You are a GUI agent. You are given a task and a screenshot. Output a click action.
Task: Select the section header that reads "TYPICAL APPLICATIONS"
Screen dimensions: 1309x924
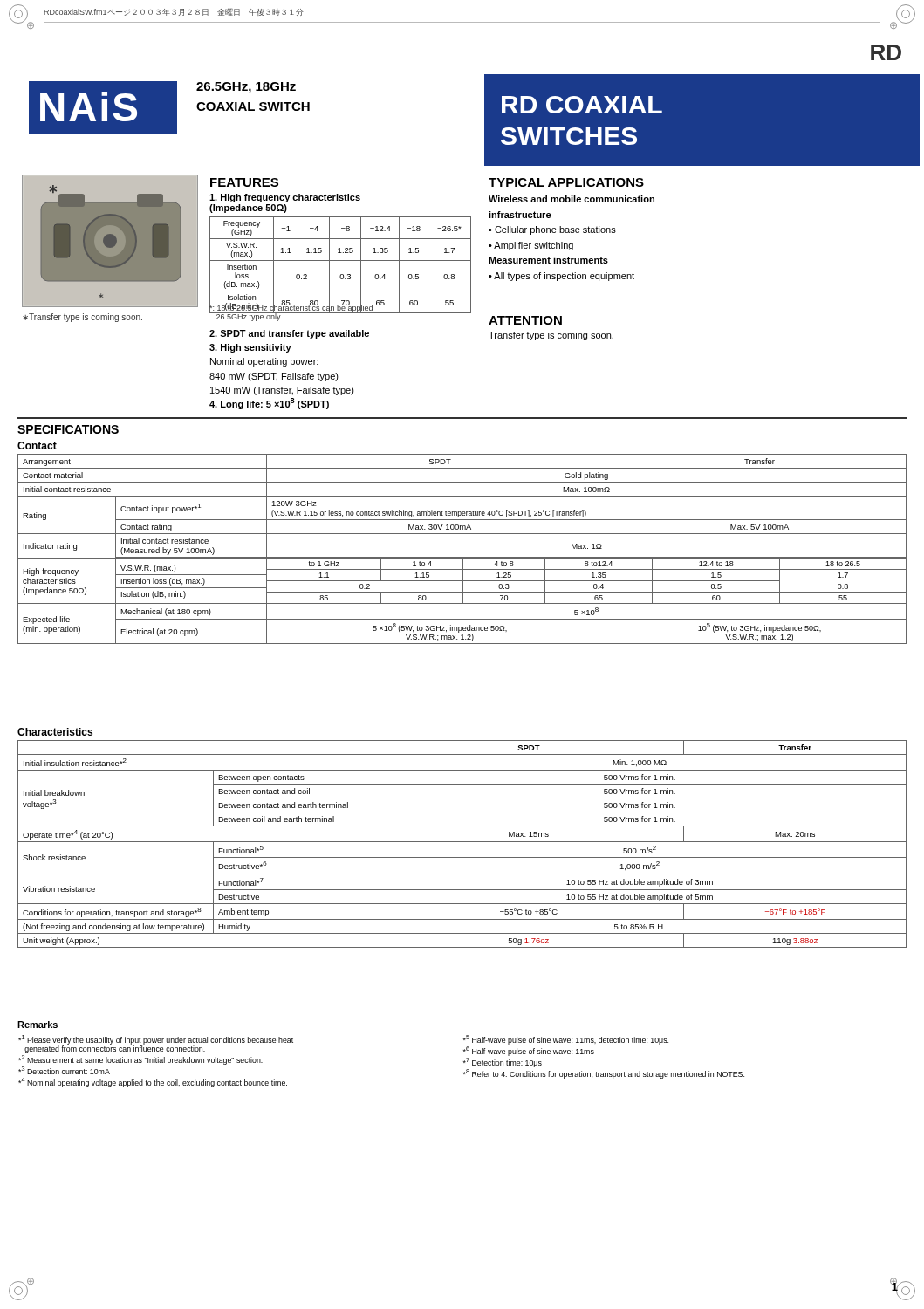point(566,182)
